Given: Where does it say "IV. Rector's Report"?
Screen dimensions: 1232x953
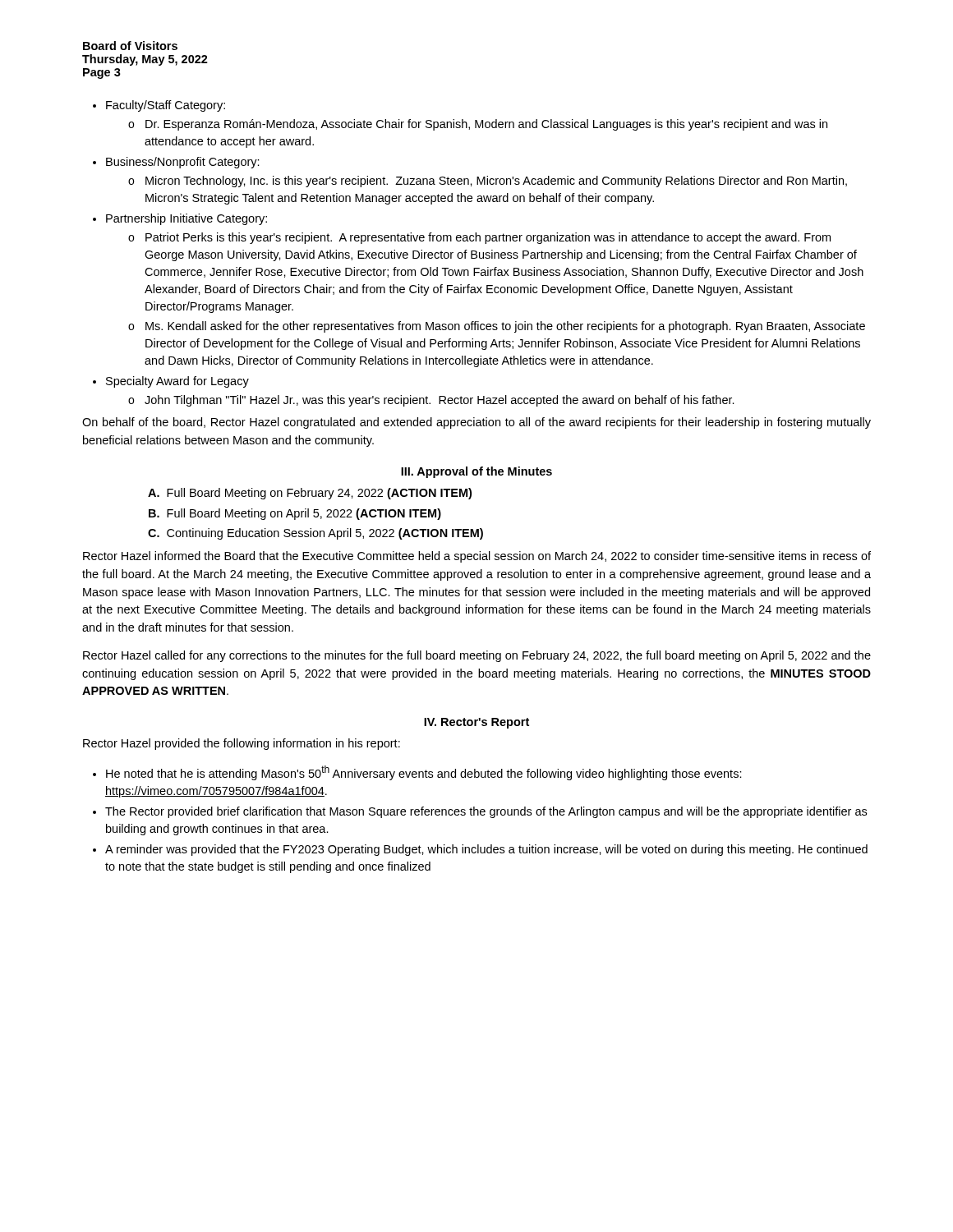Looking at the screenshot, I should [x=476, y=722].
